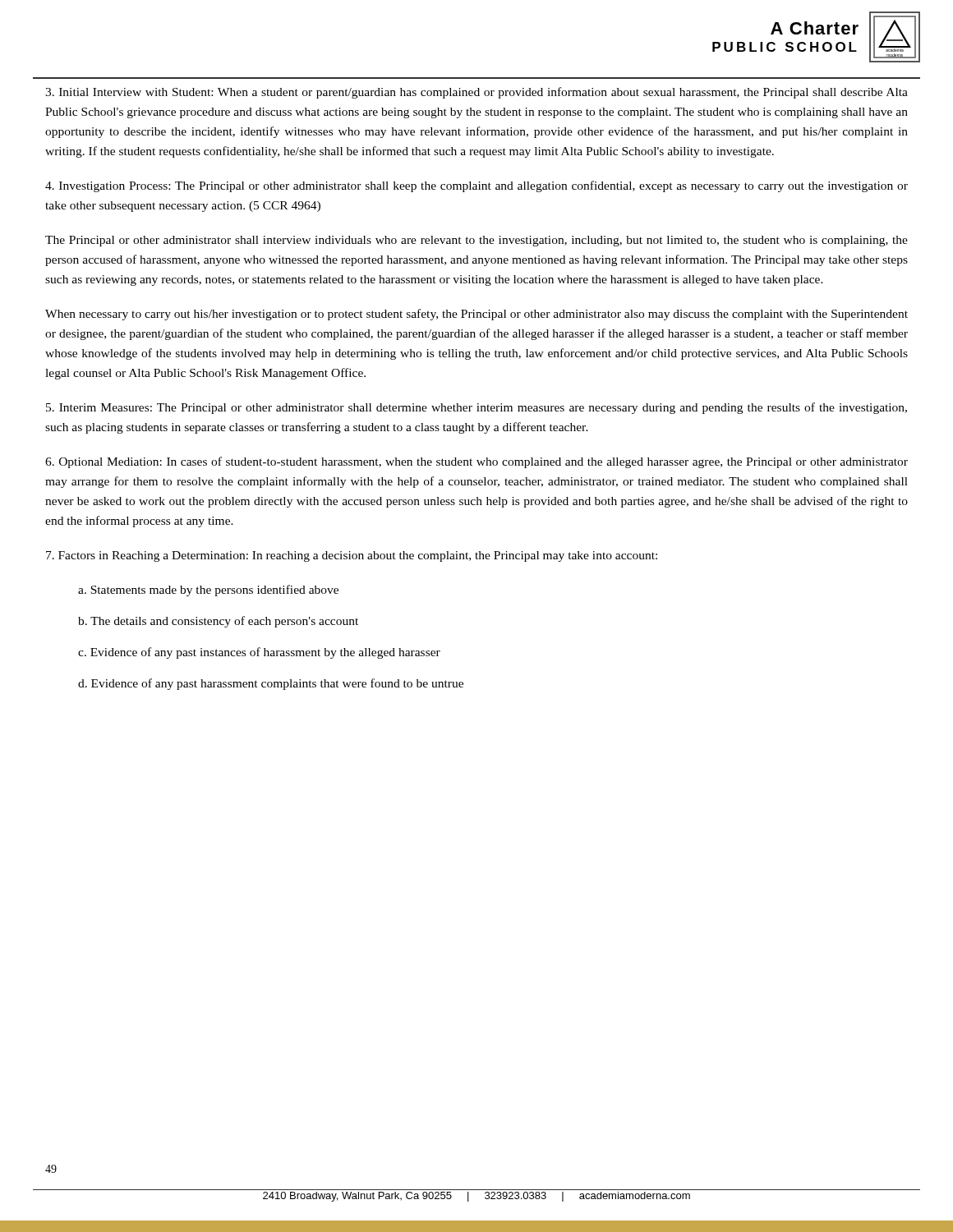This screenshot has width=953, height=1232.
Task: Find the text block that reads "Factors in Reaching a Determination: In reaching a"
Action: 352,555
